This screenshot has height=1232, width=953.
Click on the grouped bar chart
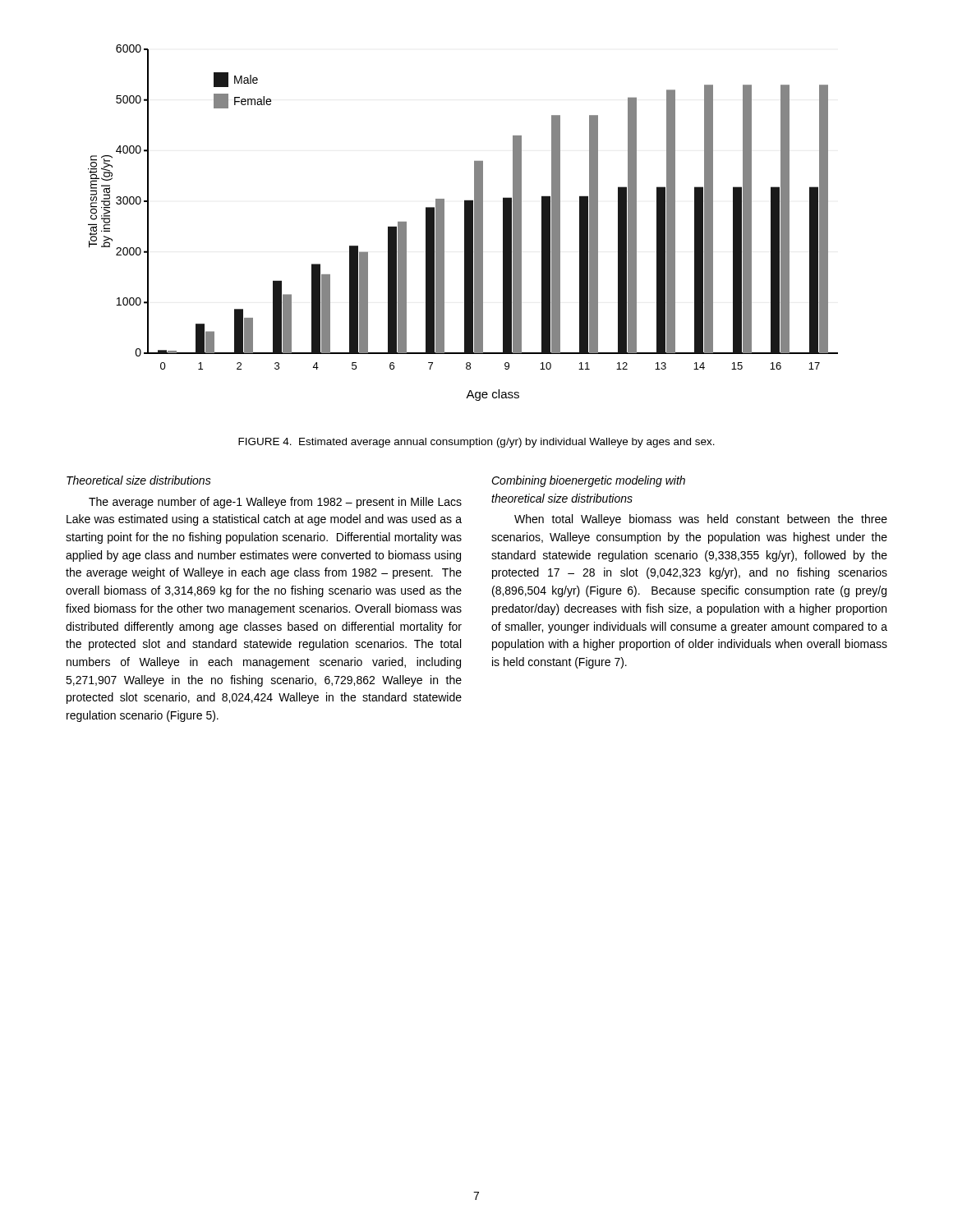coord(476,230)
